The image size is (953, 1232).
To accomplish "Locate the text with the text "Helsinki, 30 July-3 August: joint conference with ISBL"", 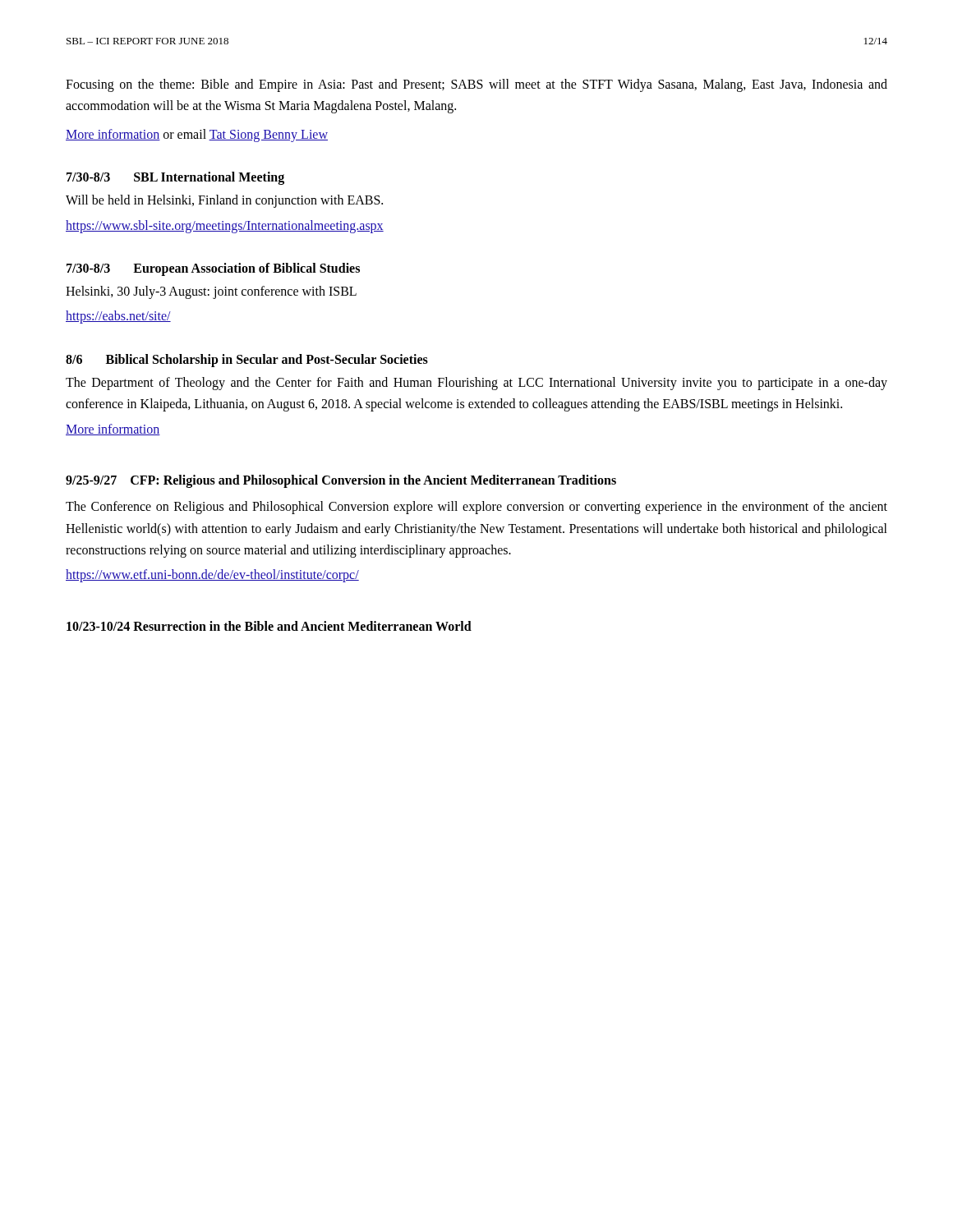I will point(211,291).
